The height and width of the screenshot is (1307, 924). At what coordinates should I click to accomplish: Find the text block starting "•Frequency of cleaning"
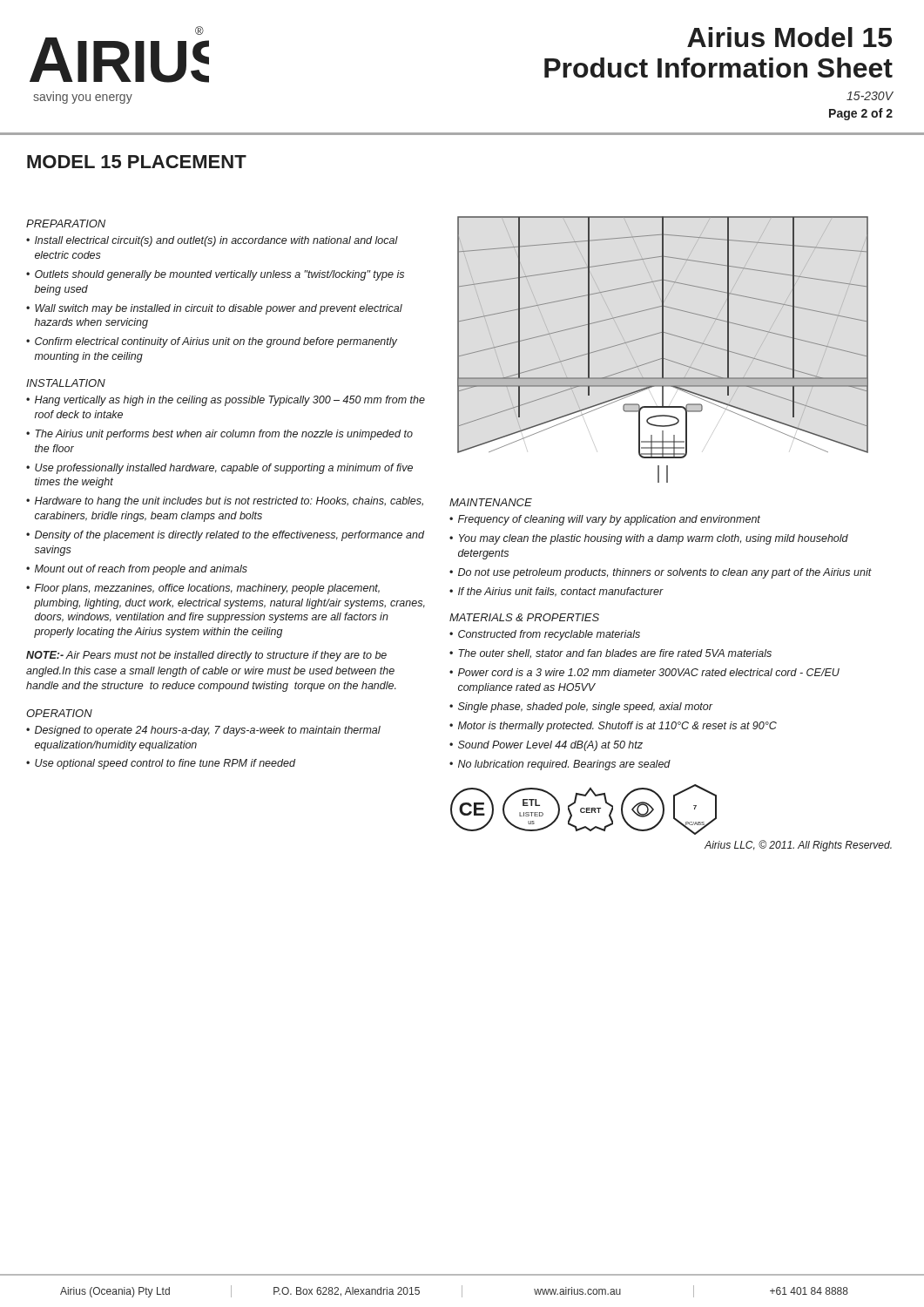(x=605, y=520)
